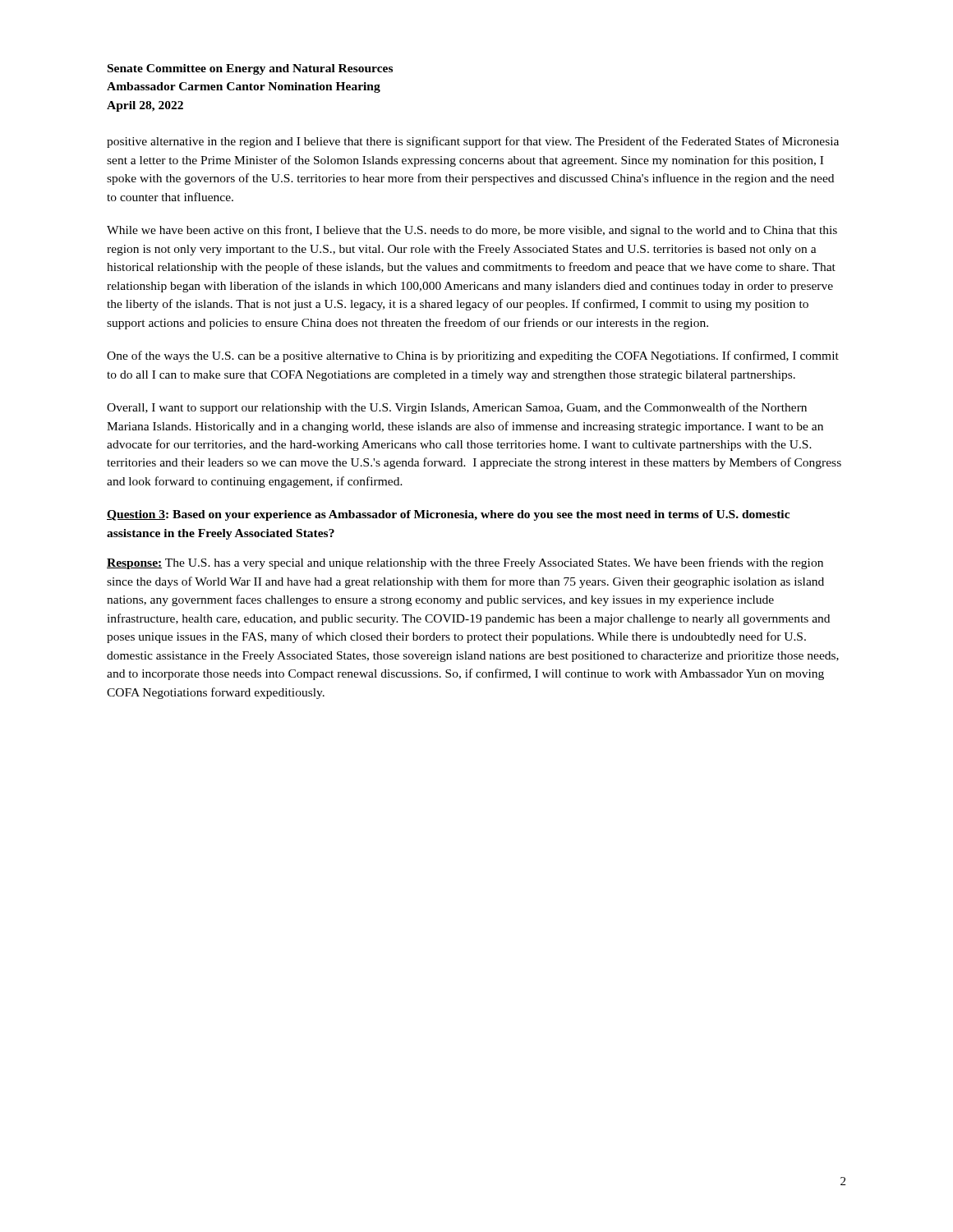Select the passage starting "While we have been active on"

coord(472,276)
